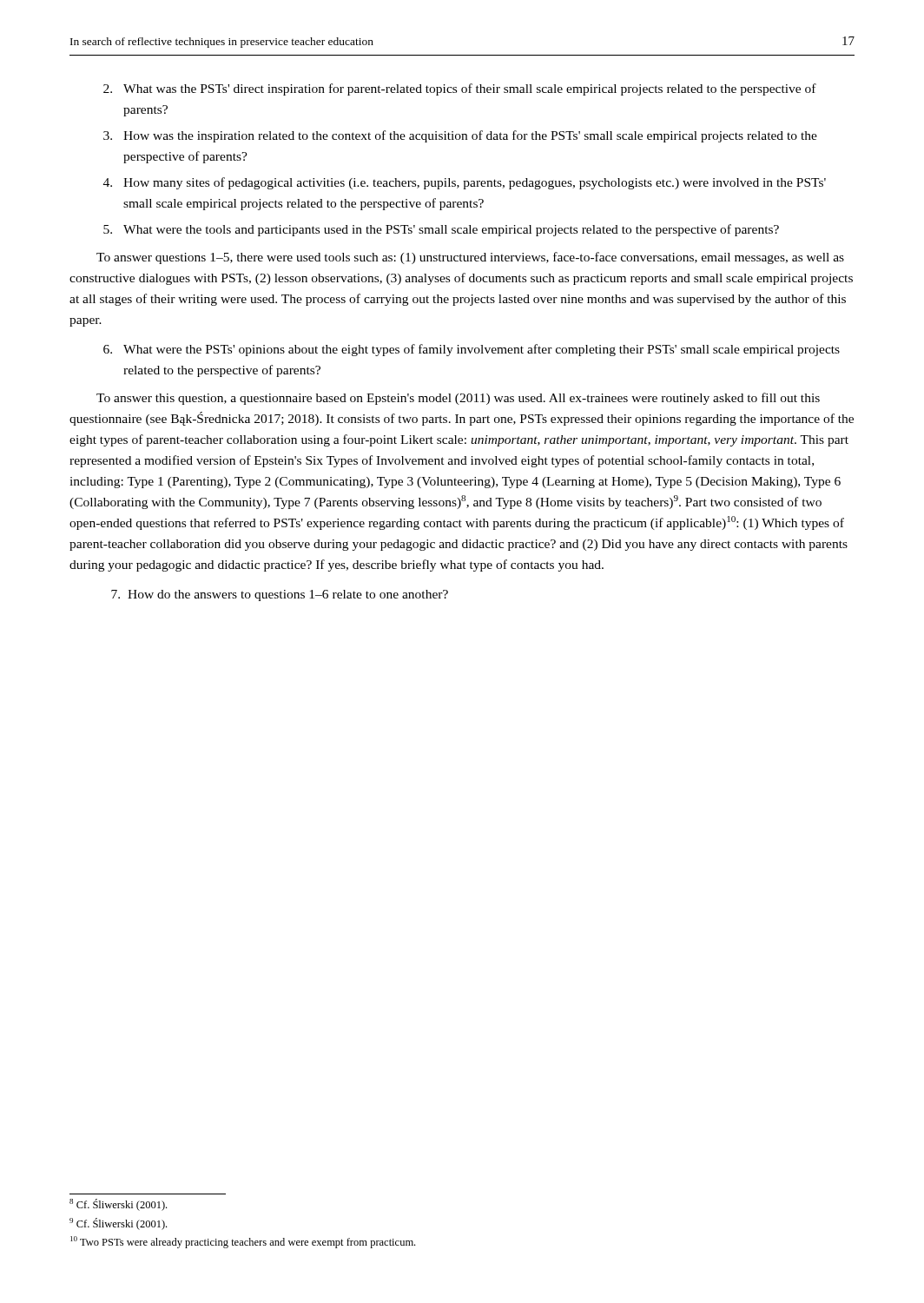Click the passage that begins "3. How was the inspiration related to"
The image size is (924, 1303).
pyautogui.click(x=462, y=146)
